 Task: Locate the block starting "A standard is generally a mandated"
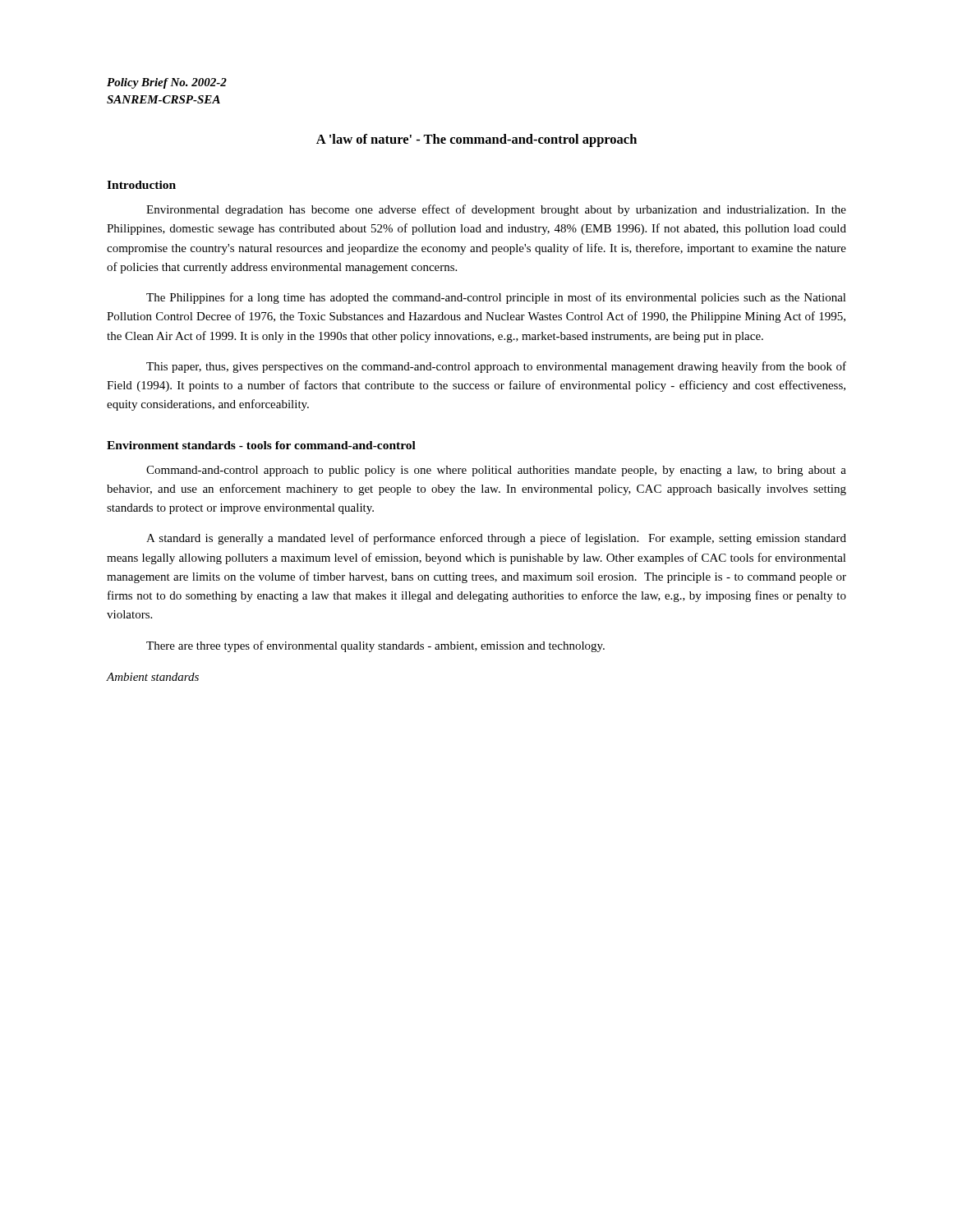coord(476,576)
